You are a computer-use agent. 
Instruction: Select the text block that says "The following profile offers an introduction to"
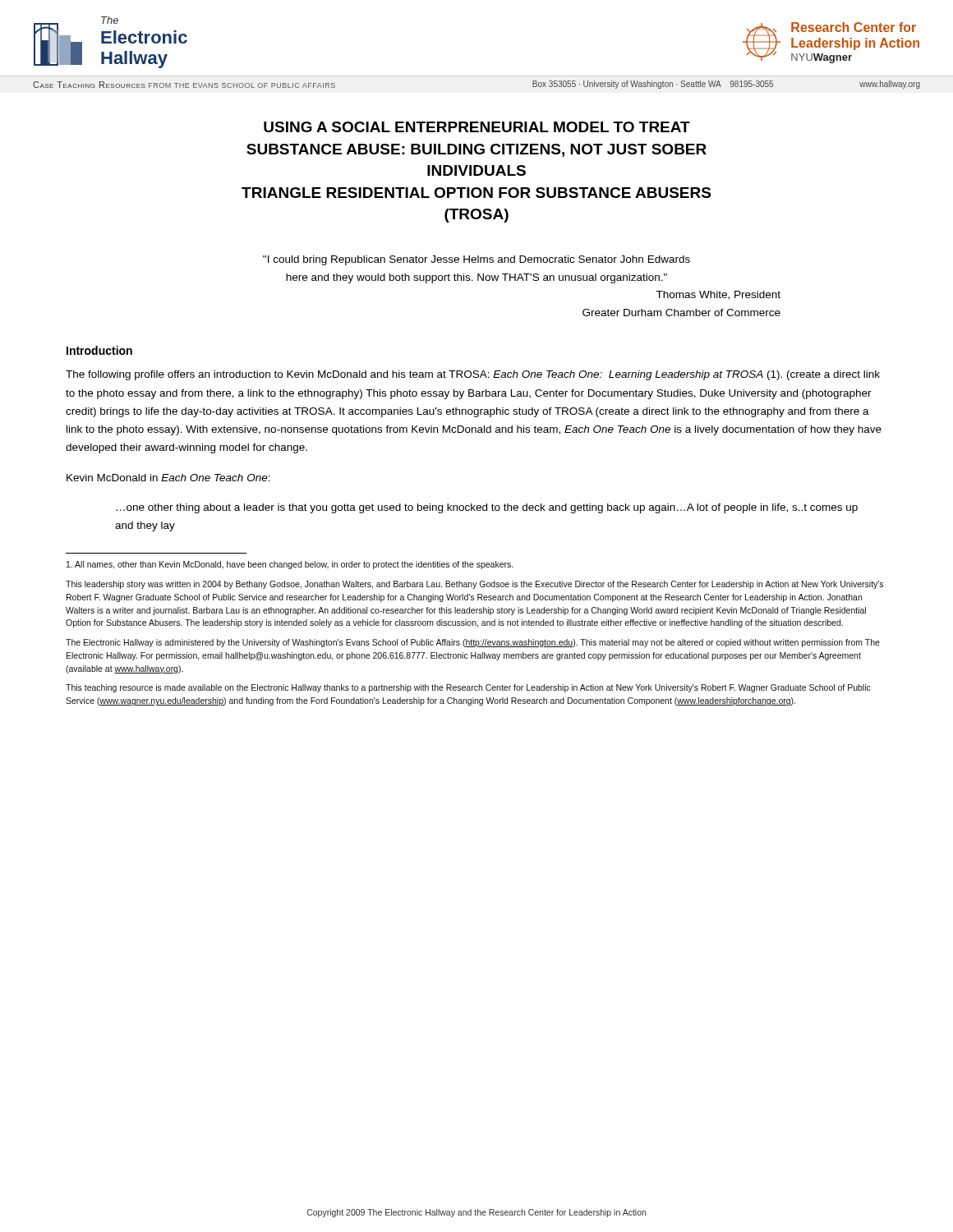point(474,411)
